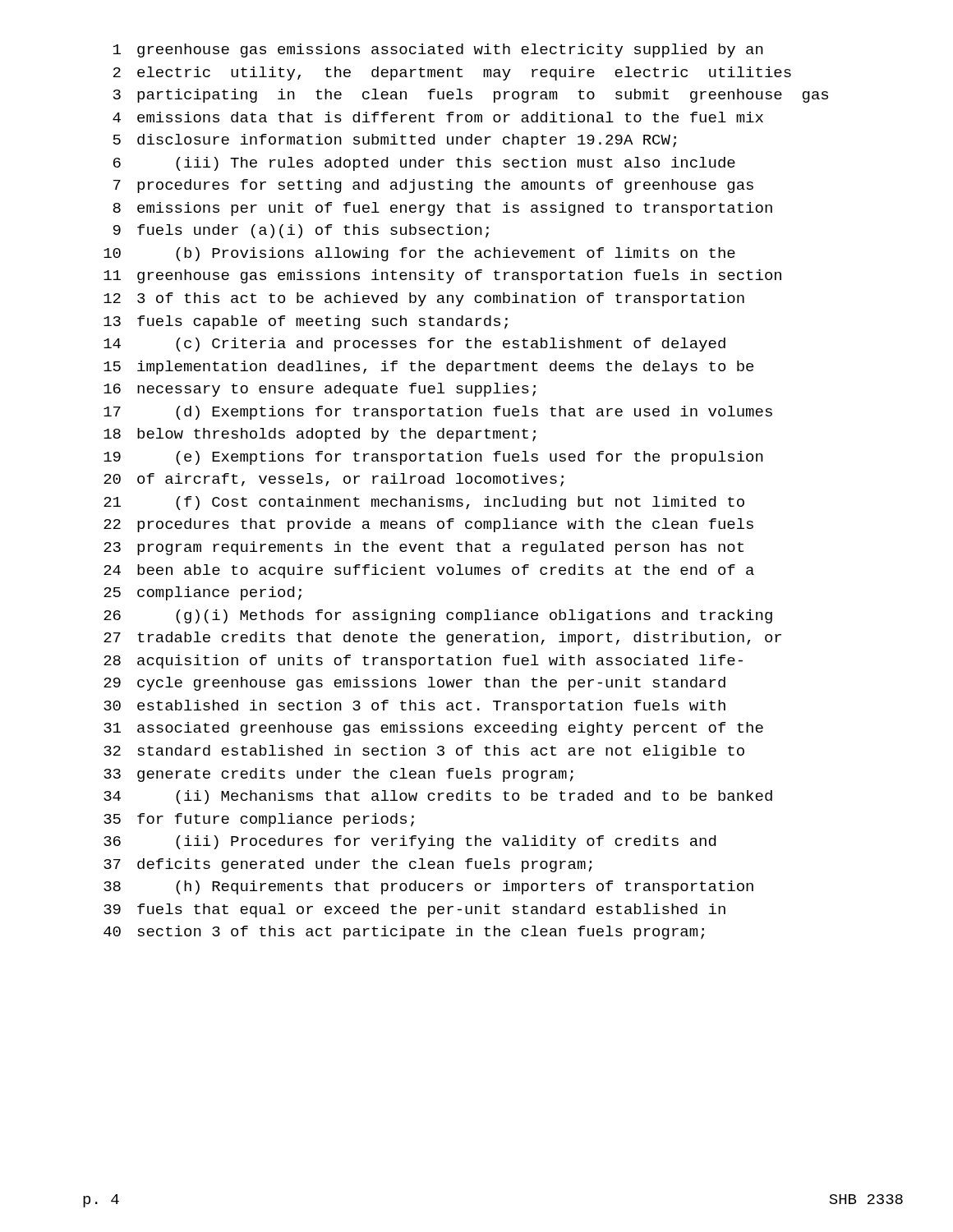
Task: Find the passage starting "1greenhouse gas emissions associated with electricity supplied"
Action: [x=493, y=96]
